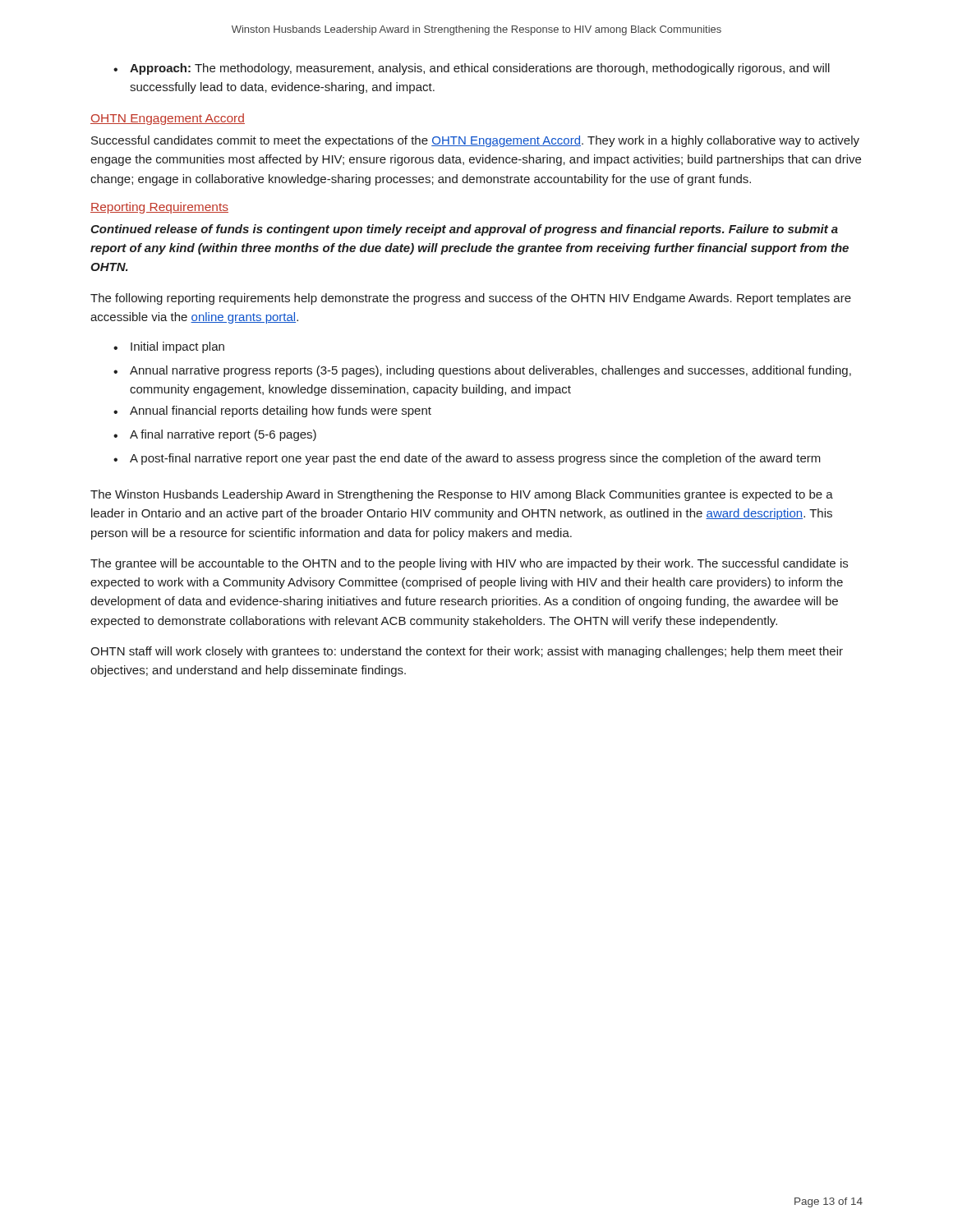Find the text block starting "• A final"
This screenshot has width=953, height=1232.
215,436
